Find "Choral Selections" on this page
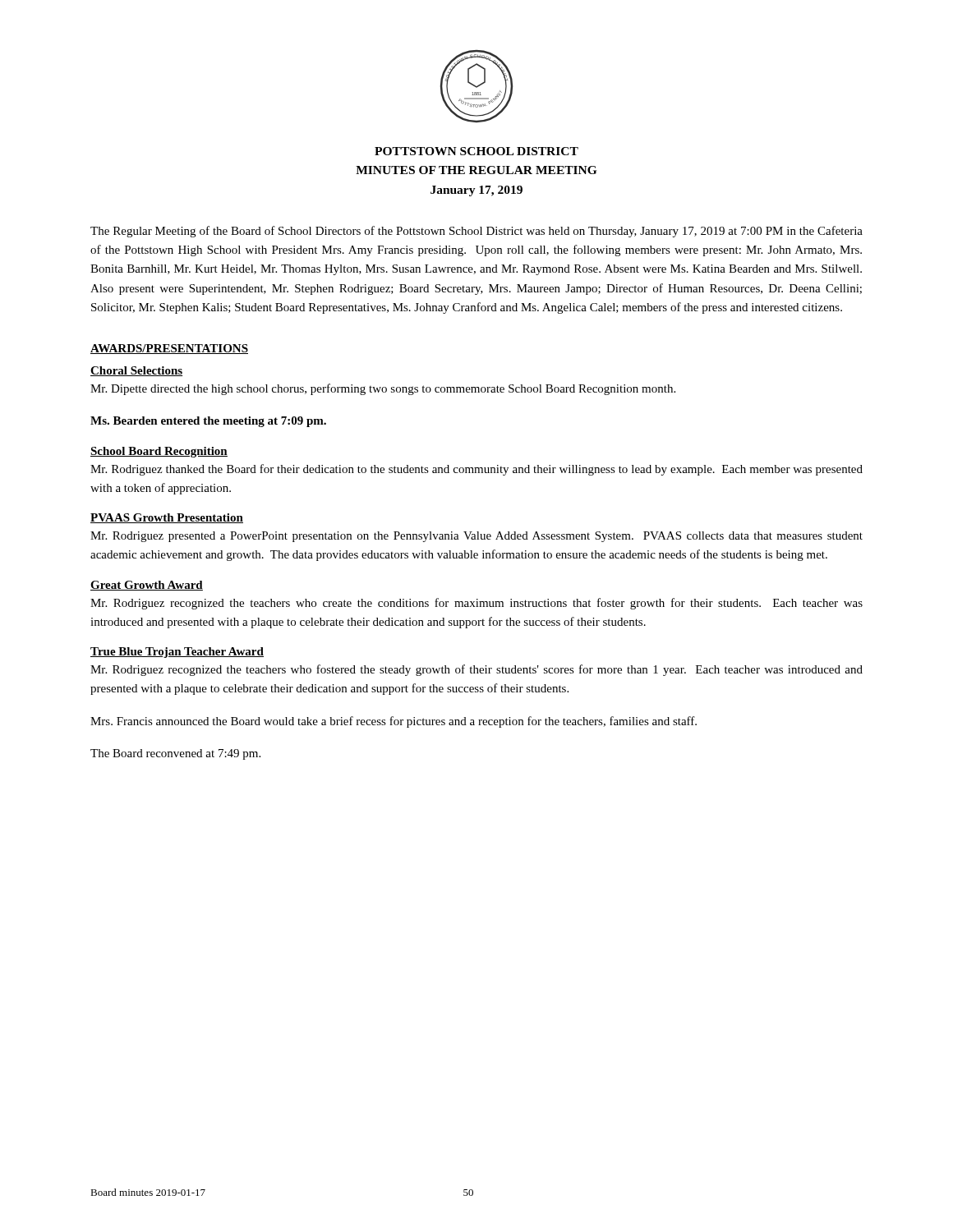953x1232 pixels. tap(136, 370)
